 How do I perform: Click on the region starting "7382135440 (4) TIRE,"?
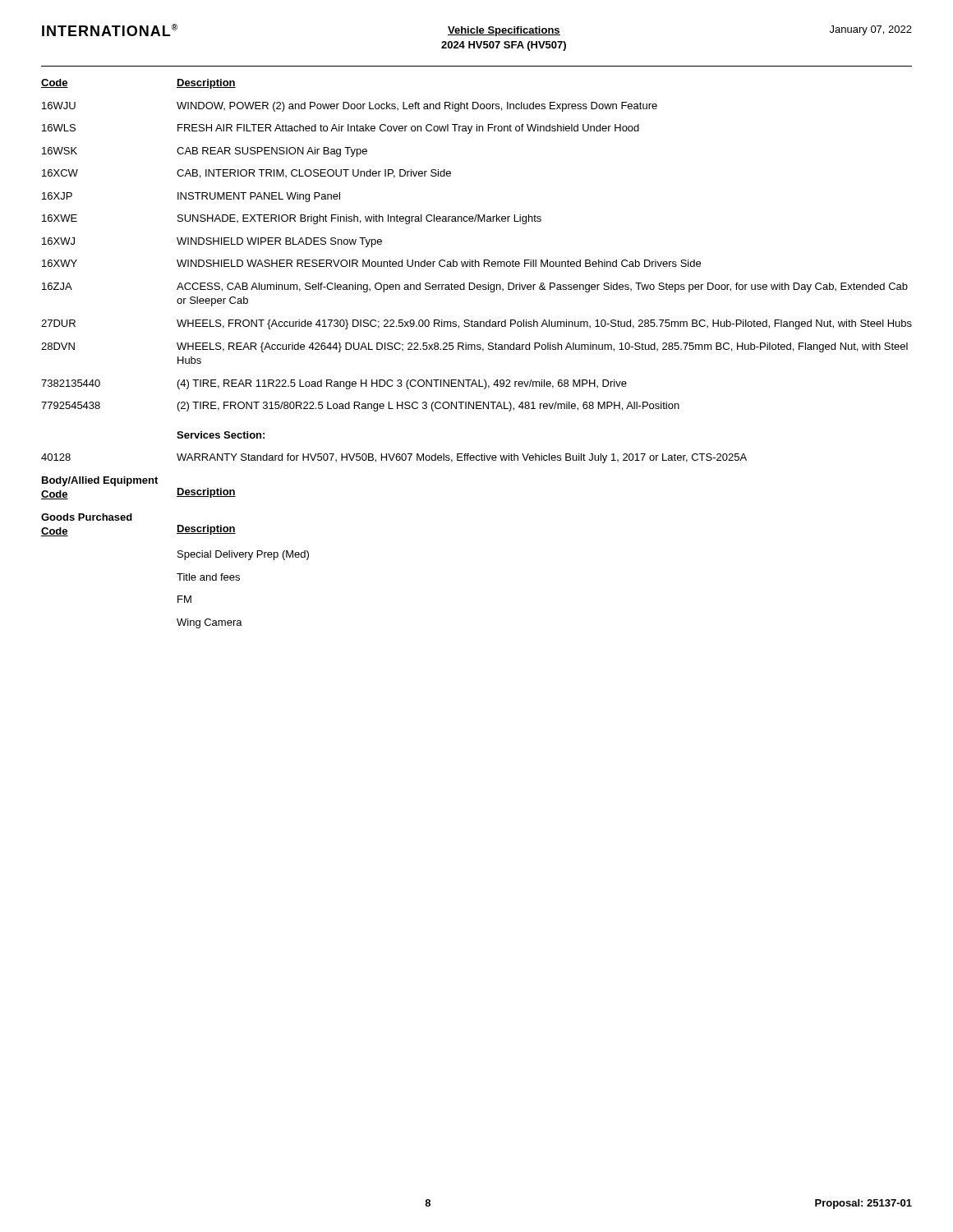[476, 383]
